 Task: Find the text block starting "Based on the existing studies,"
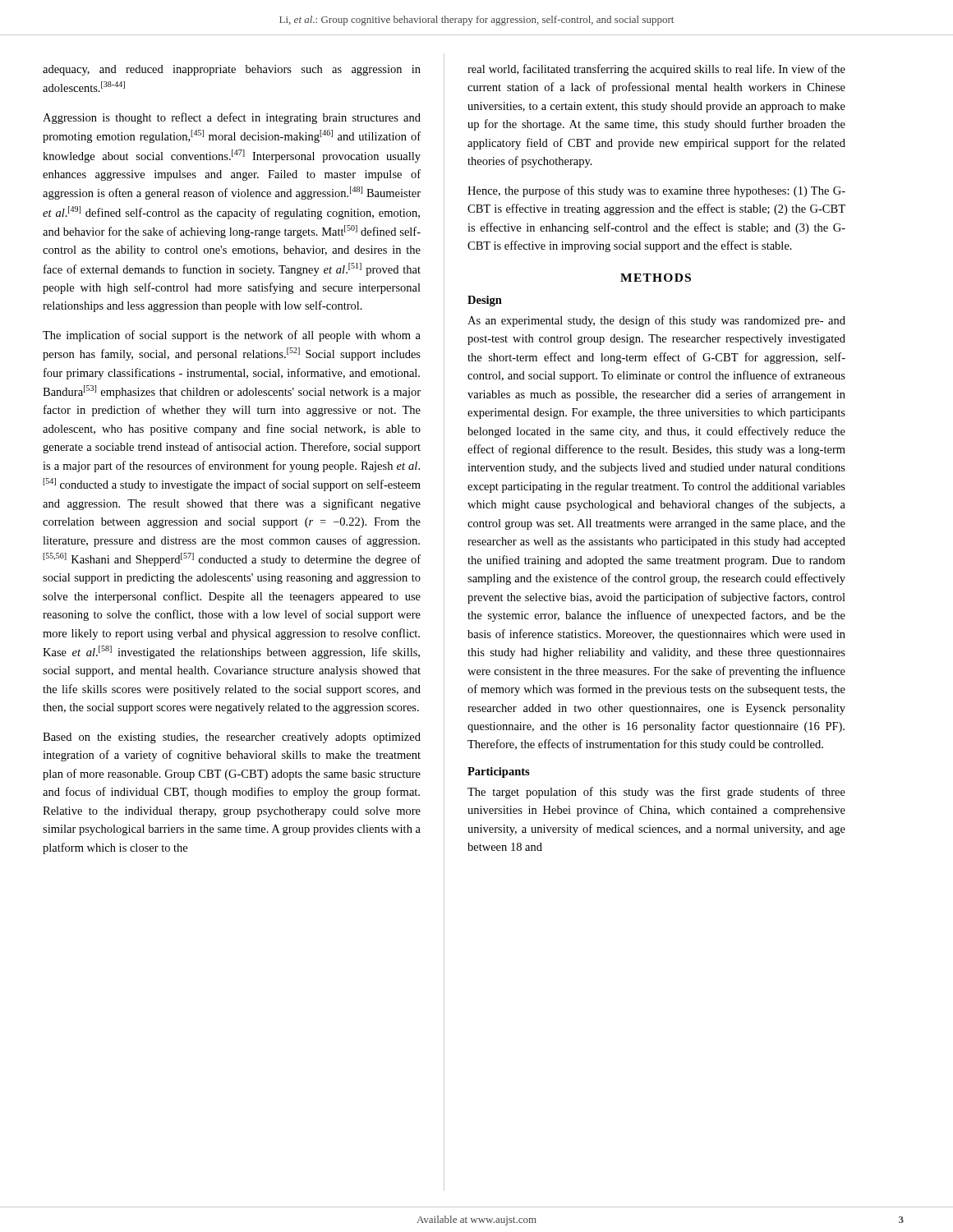(x=232, y=792)
